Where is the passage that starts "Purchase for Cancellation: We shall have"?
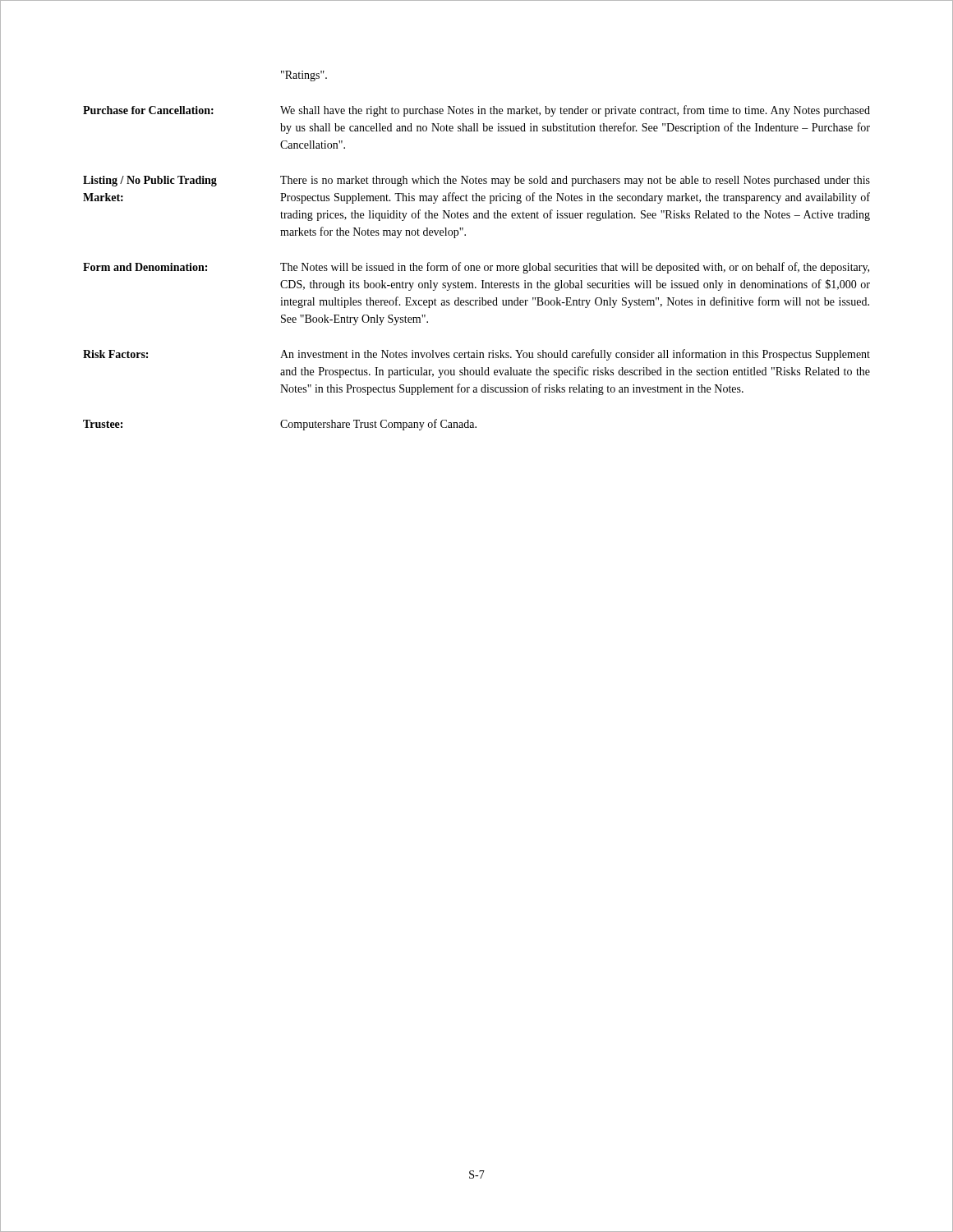Screen dimensions: 1232x953 (x=476, y=128)
